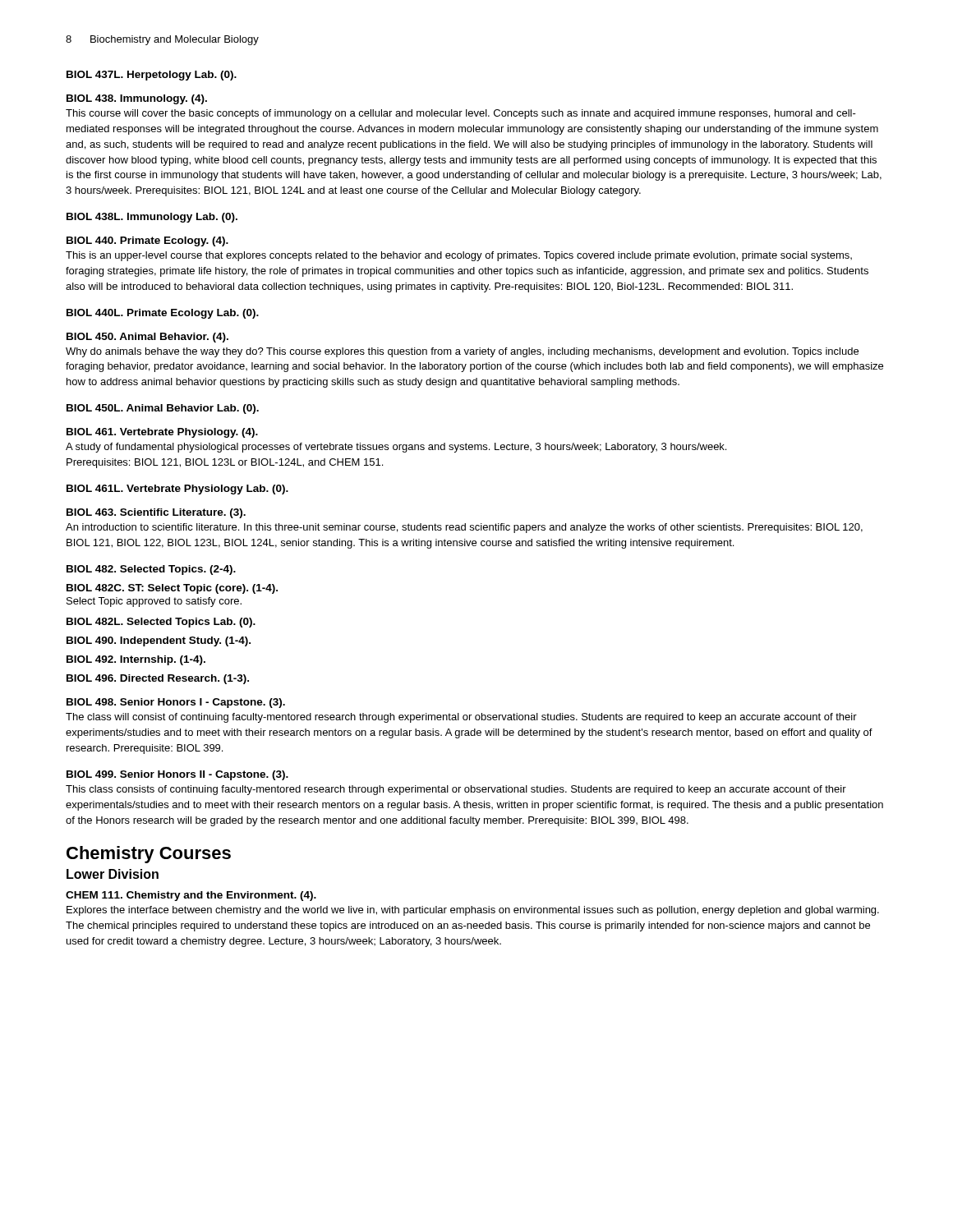Locate the region starting "BIOL 438. Immunology."
The image size is (953, 1232).
pyautogui.click(x=137, y=98)
